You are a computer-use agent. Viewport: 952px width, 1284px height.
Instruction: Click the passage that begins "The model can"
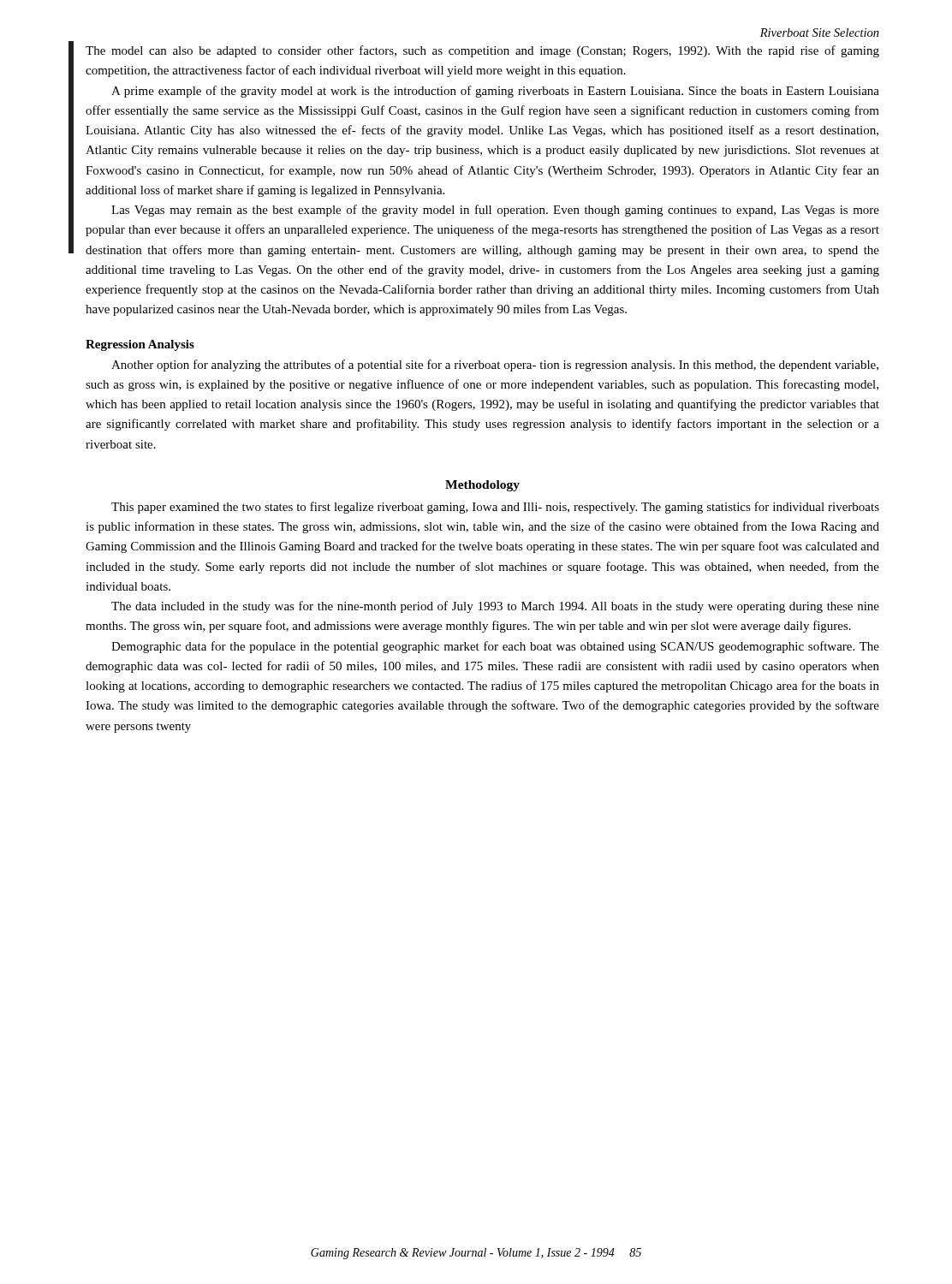482,180
